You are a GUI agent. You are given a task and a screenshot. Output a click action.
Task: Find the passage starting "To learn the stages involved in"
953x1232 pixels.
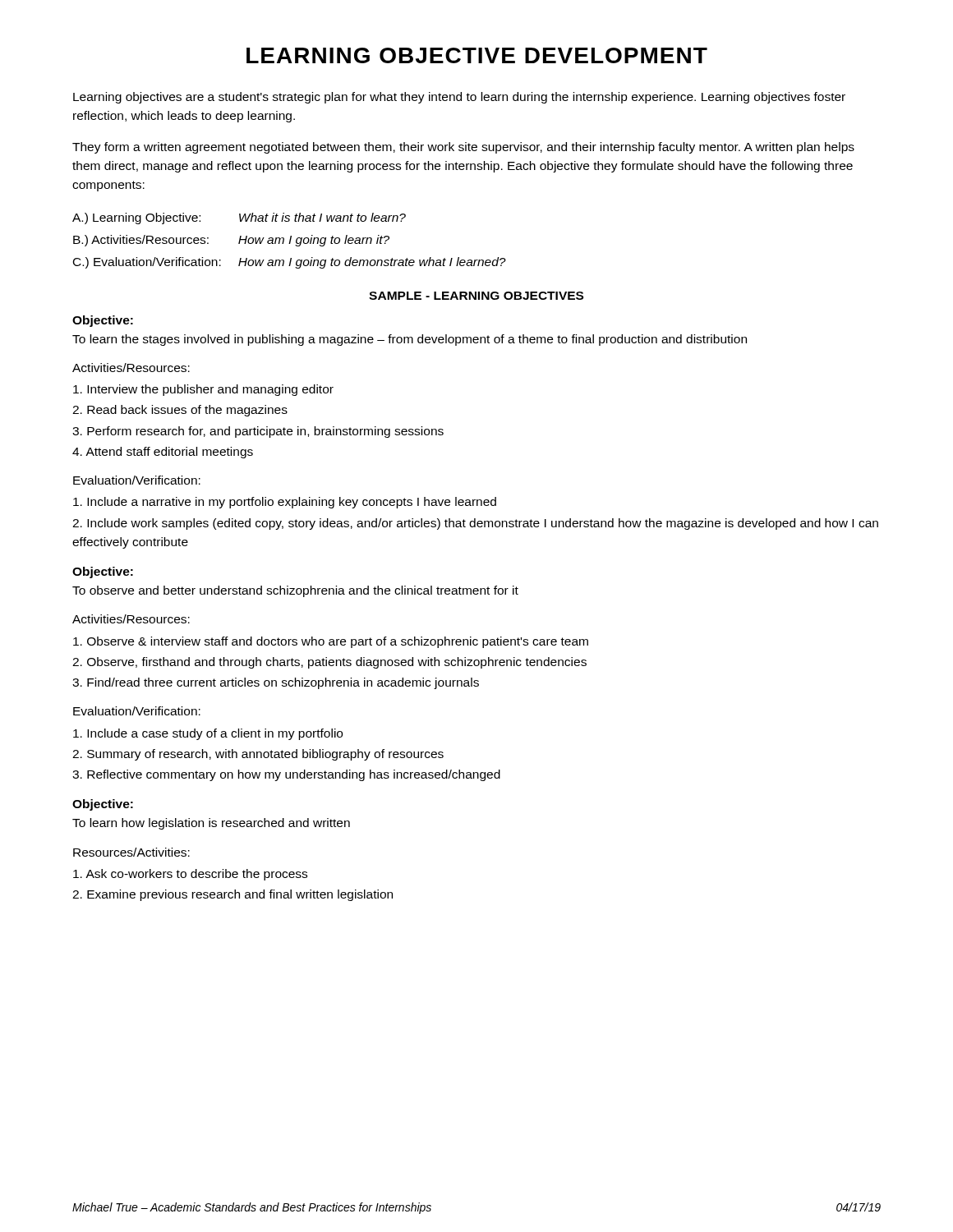tap(410, 338)
